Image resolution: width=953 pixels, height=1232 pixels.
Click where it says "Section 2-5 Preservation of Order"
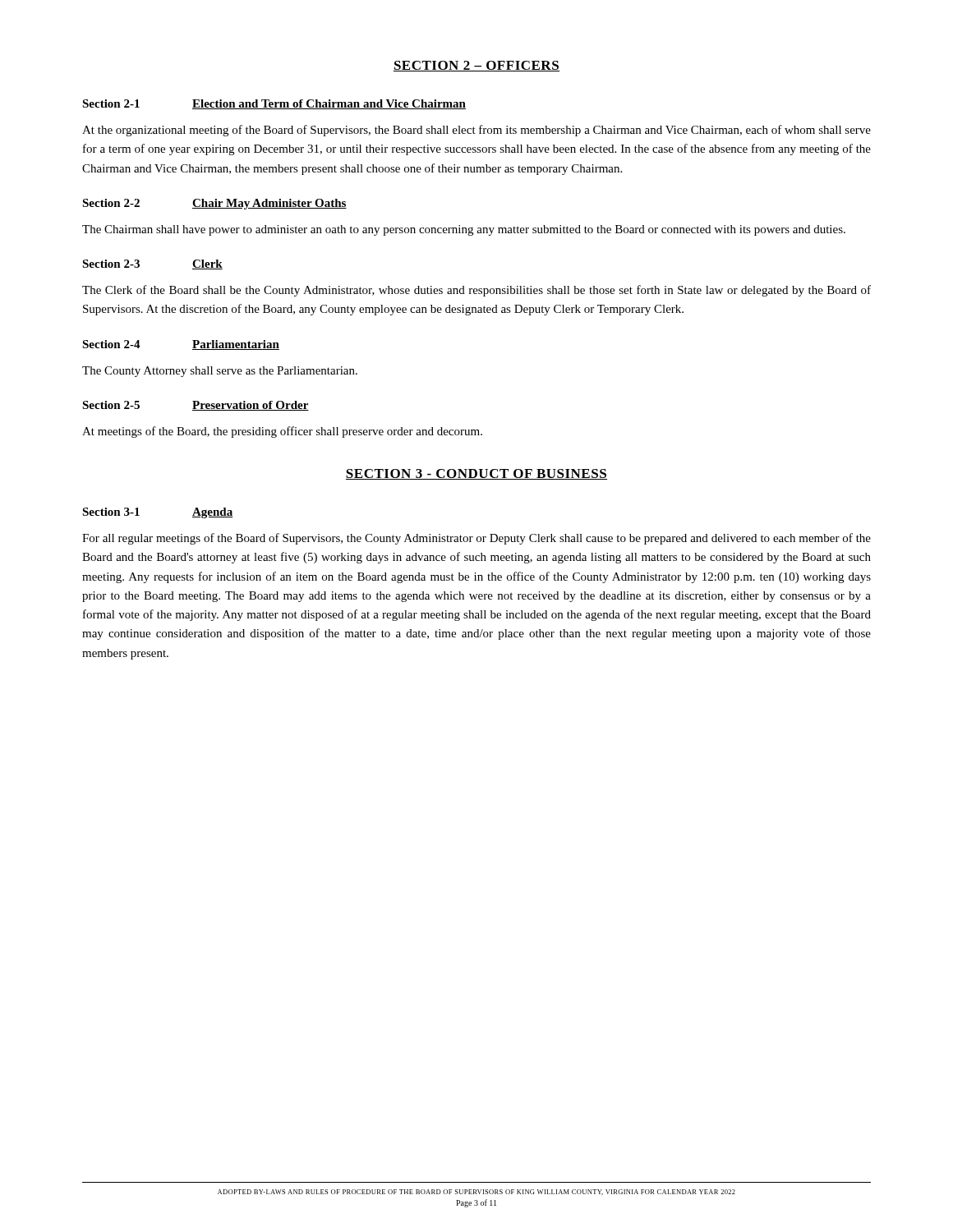click(x=195, y=405)
